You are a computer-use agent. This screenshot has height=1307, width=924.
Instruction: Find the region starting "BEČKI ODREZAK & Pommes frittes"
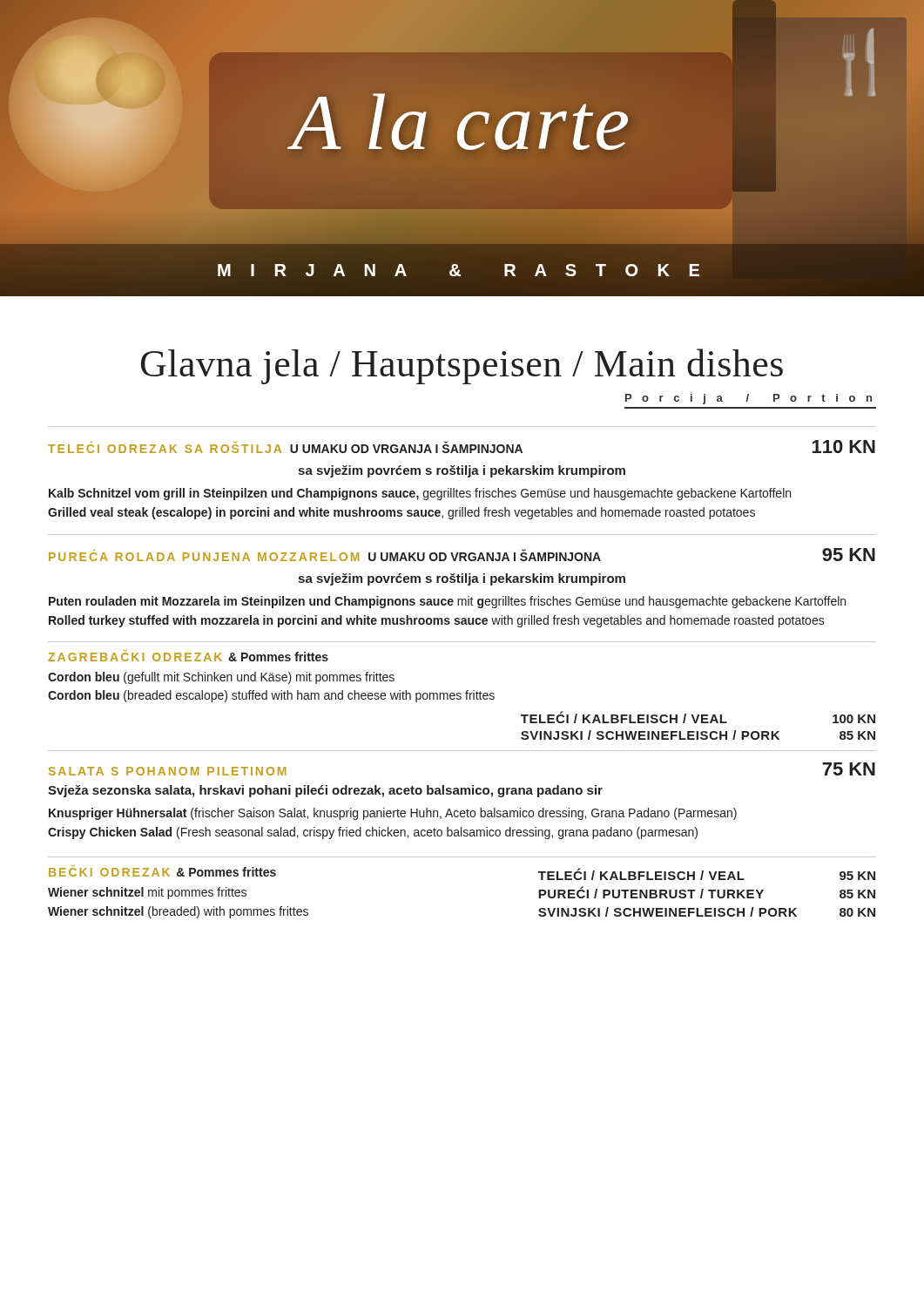coord(162,872)
